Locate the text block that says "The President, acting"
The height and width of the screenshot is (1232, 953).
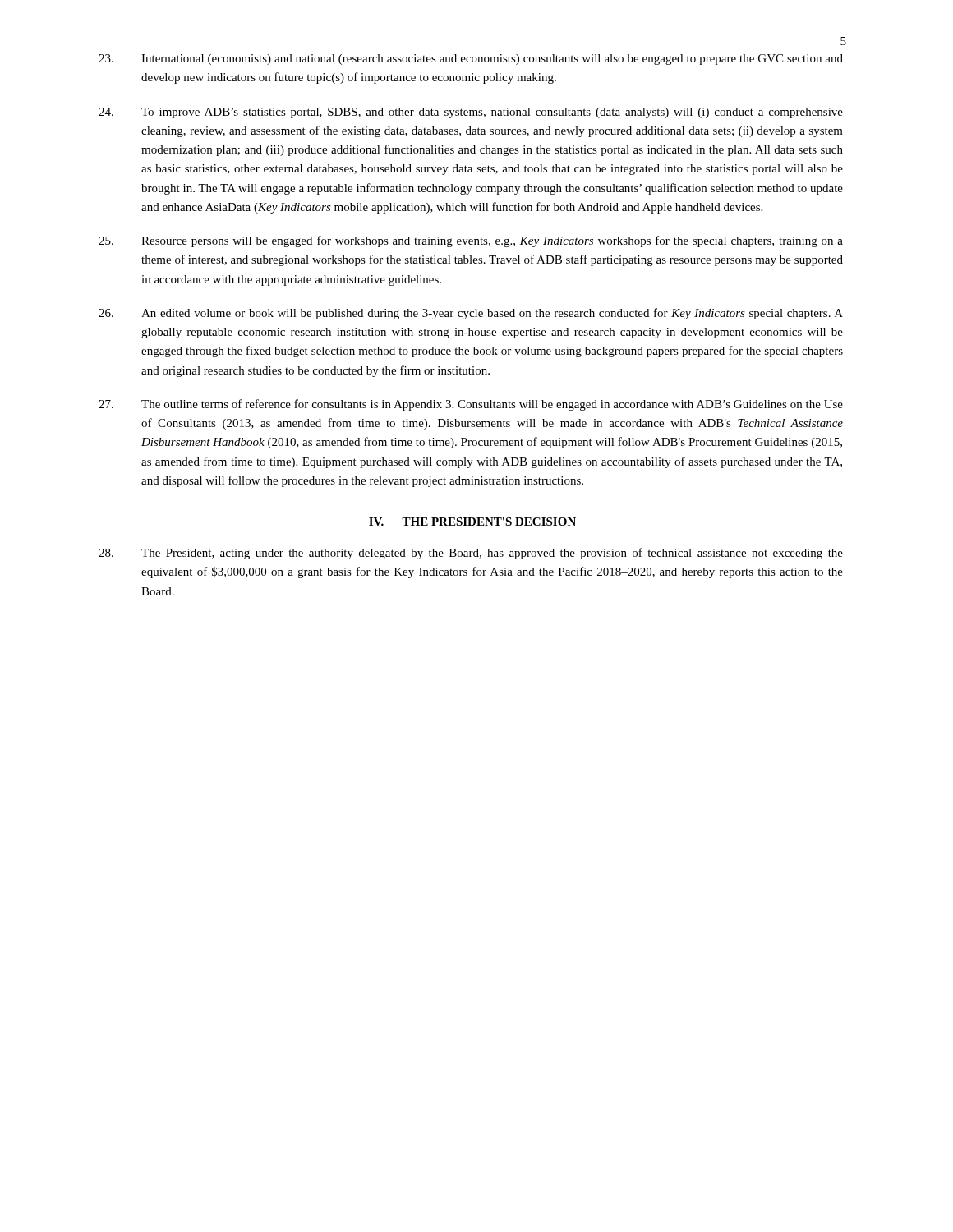[x=471, y=572]
